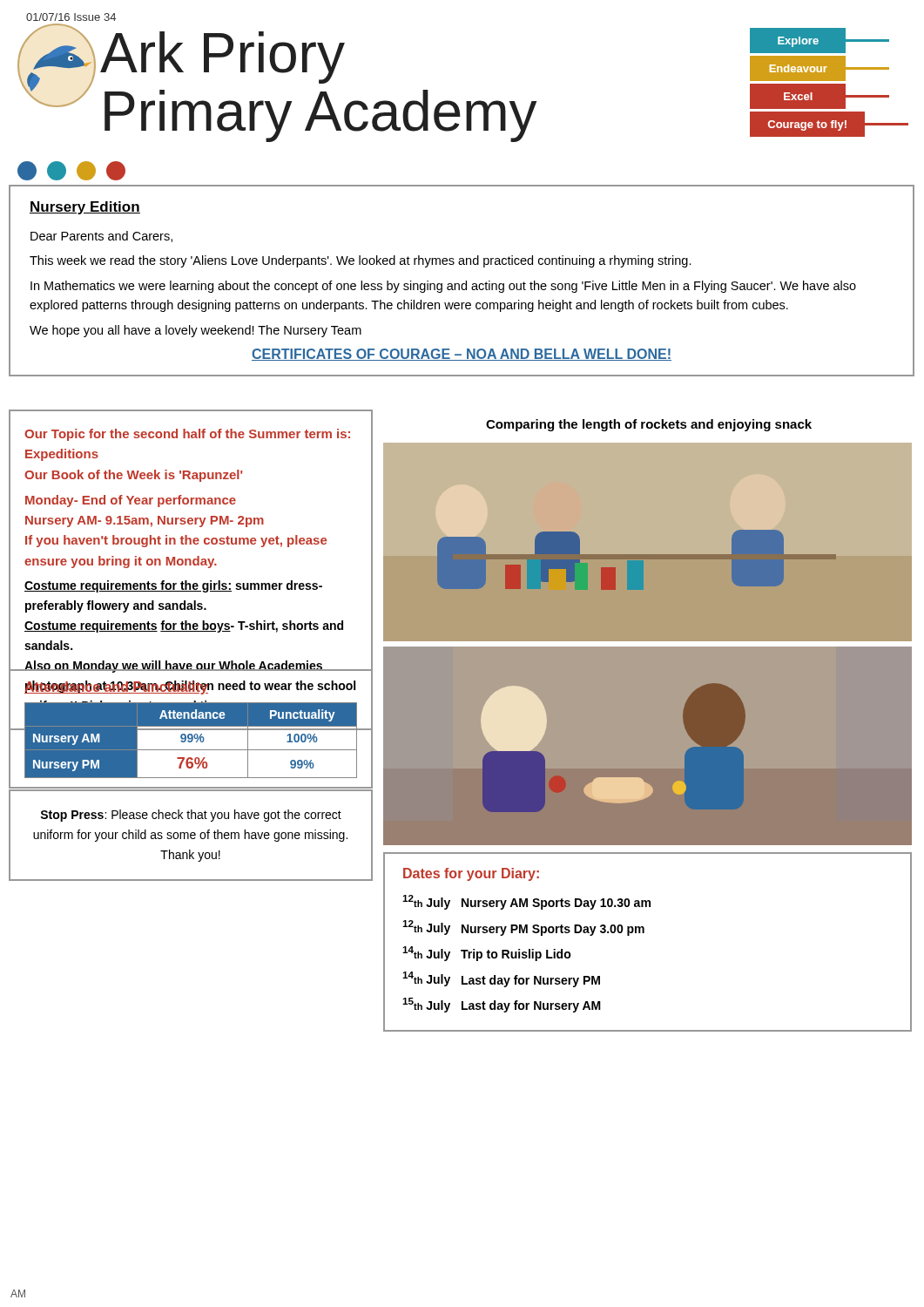The width and height of the screenshot is (924, 1307).
Task: Locate the block of text that opens with "Stop Press: Please check"
Action: 191,835
